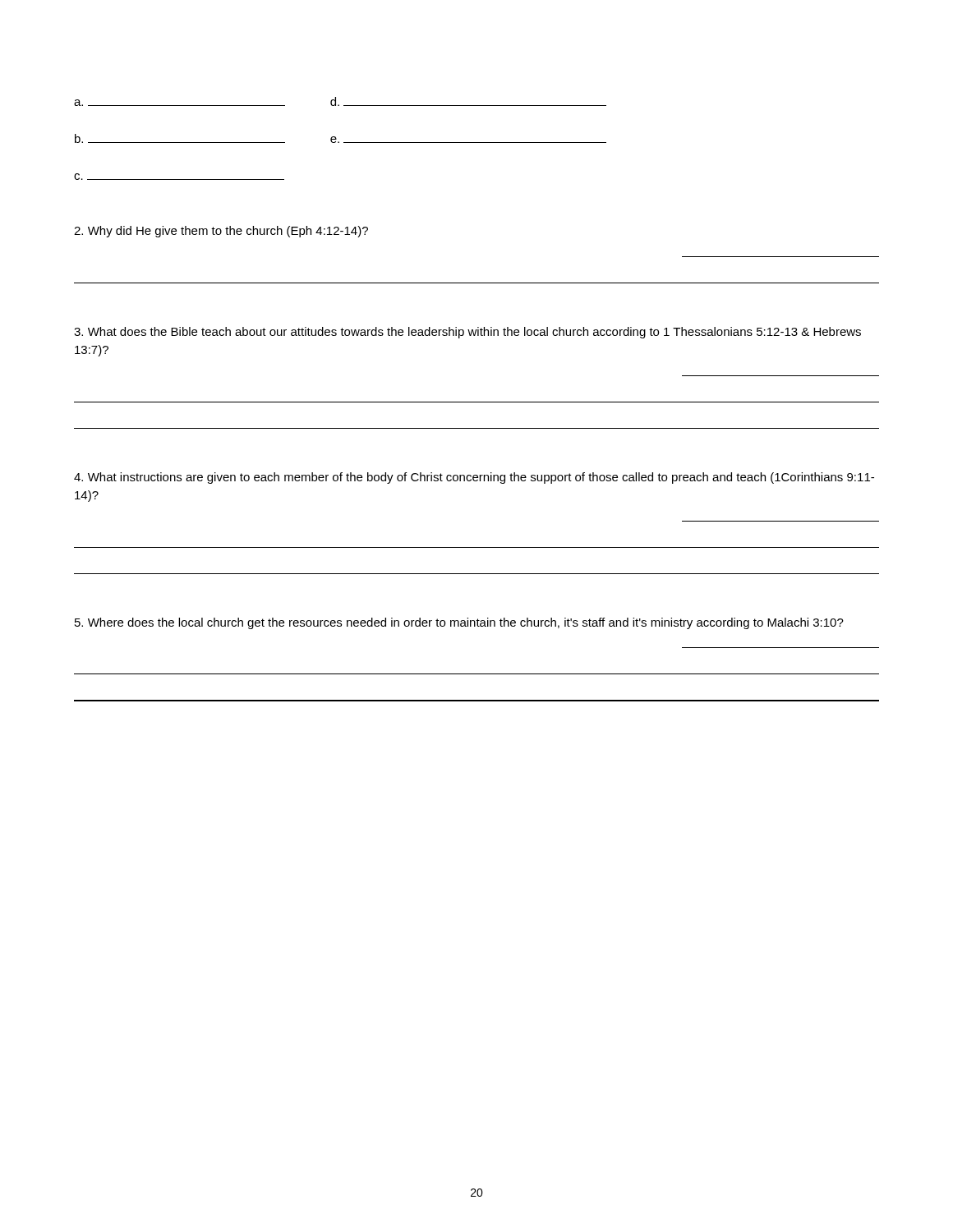Image resolution: width=953 pixels, height=1232 pixels.
Task: Click on the list item containing "b. e."
Action: 340,138
